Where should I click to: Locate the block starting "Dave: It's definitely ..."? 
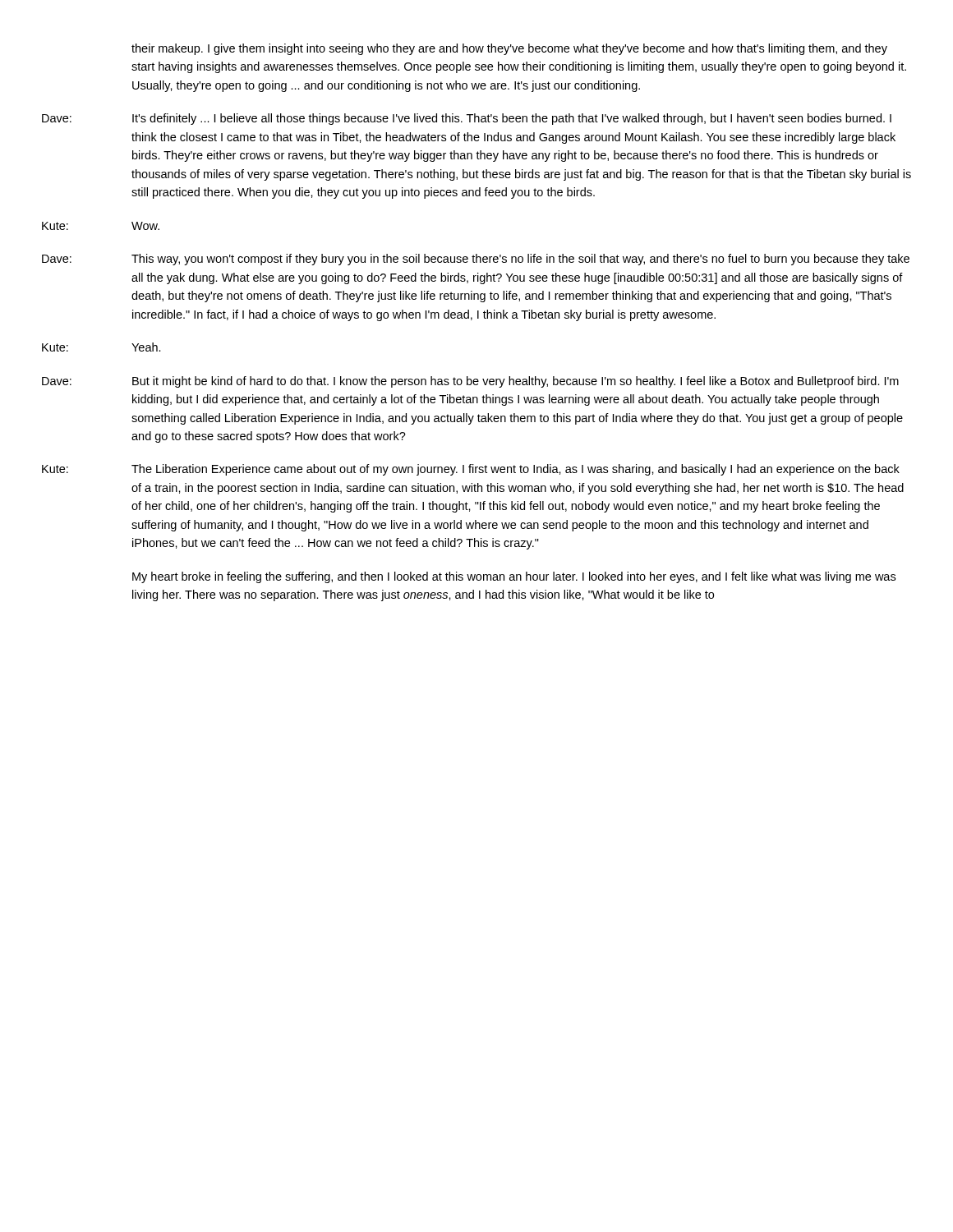(476, 156)
